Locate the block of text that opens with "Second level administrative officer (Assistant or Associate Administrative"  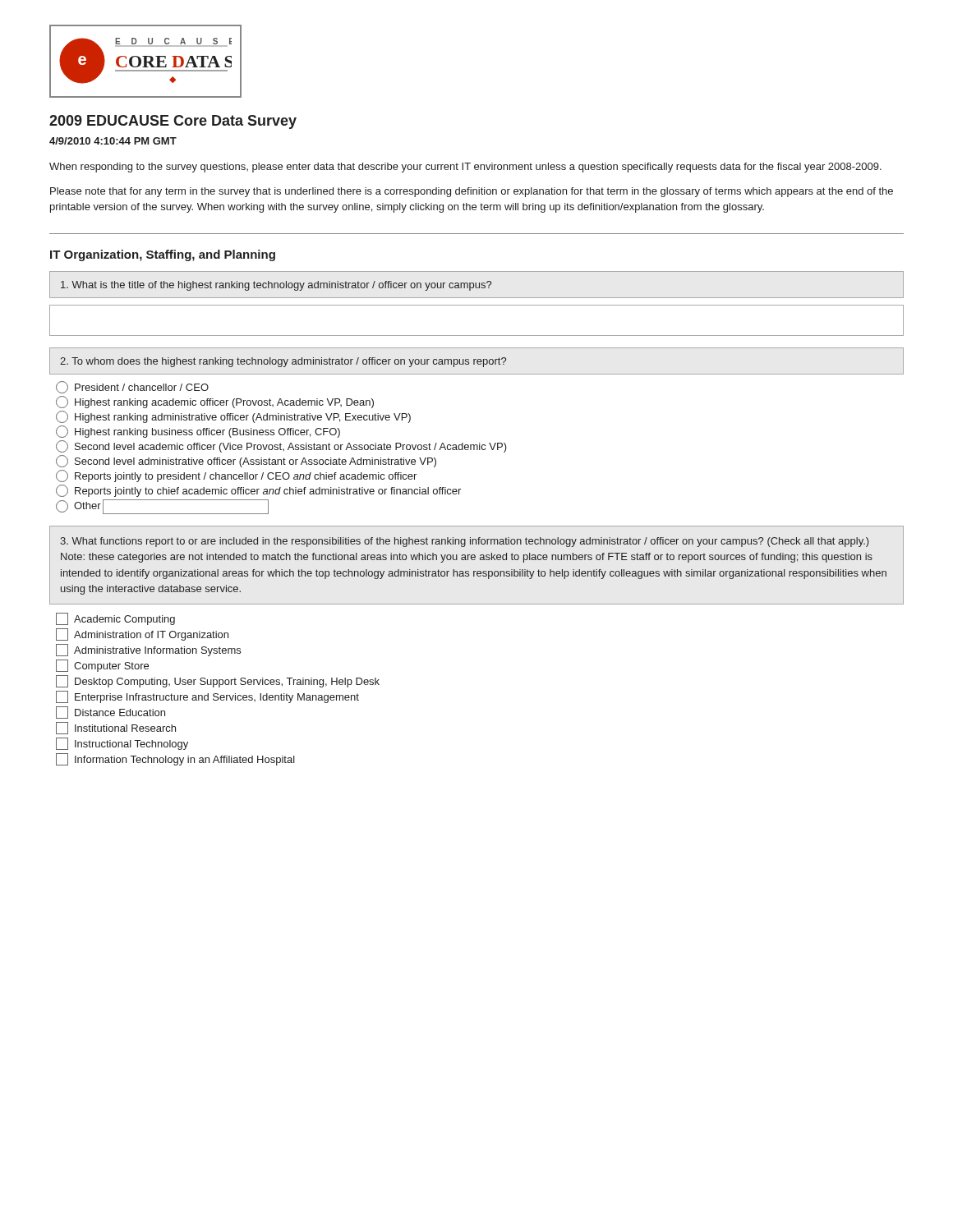[x=246, y=461]
